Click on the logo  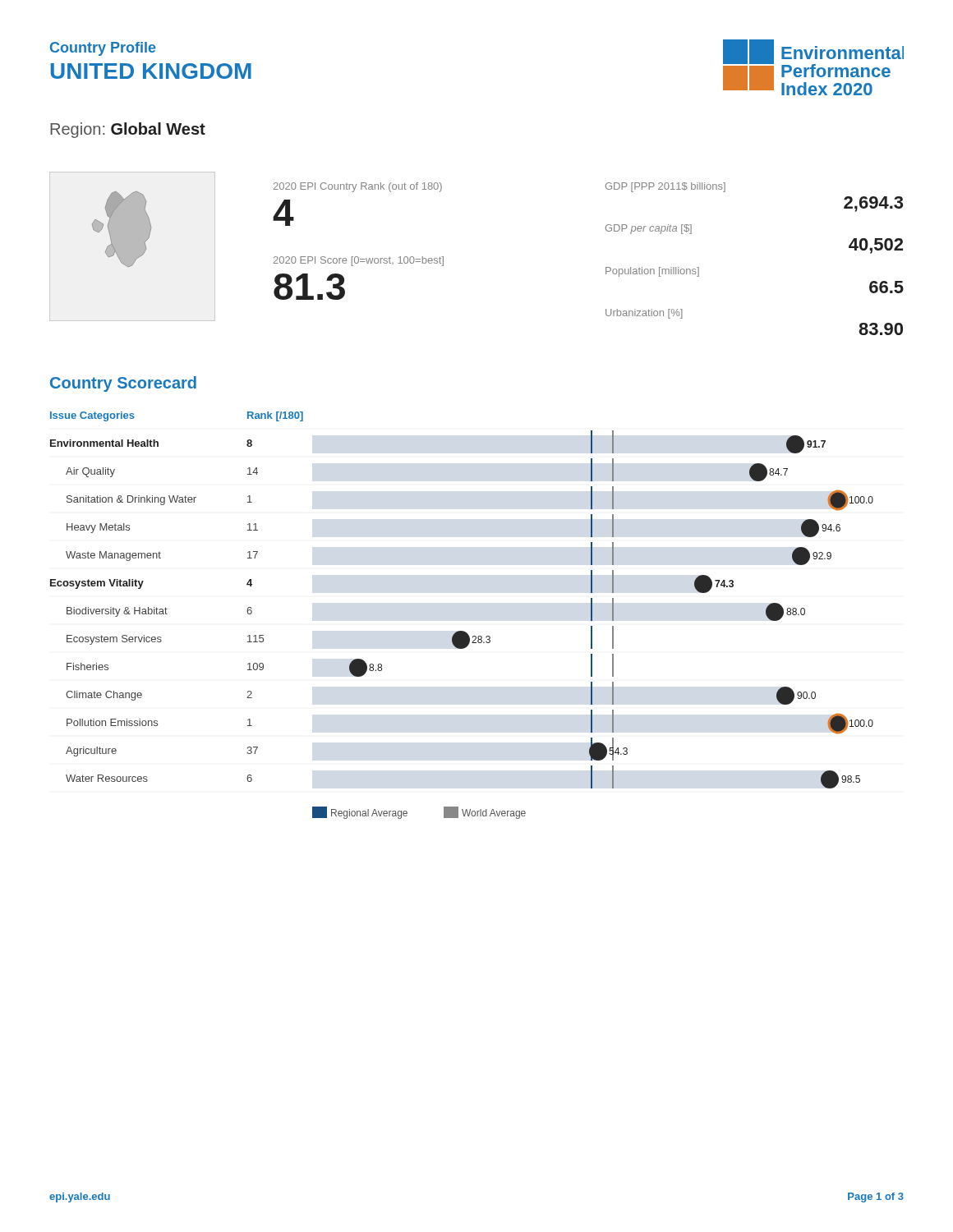coord(813,71)
